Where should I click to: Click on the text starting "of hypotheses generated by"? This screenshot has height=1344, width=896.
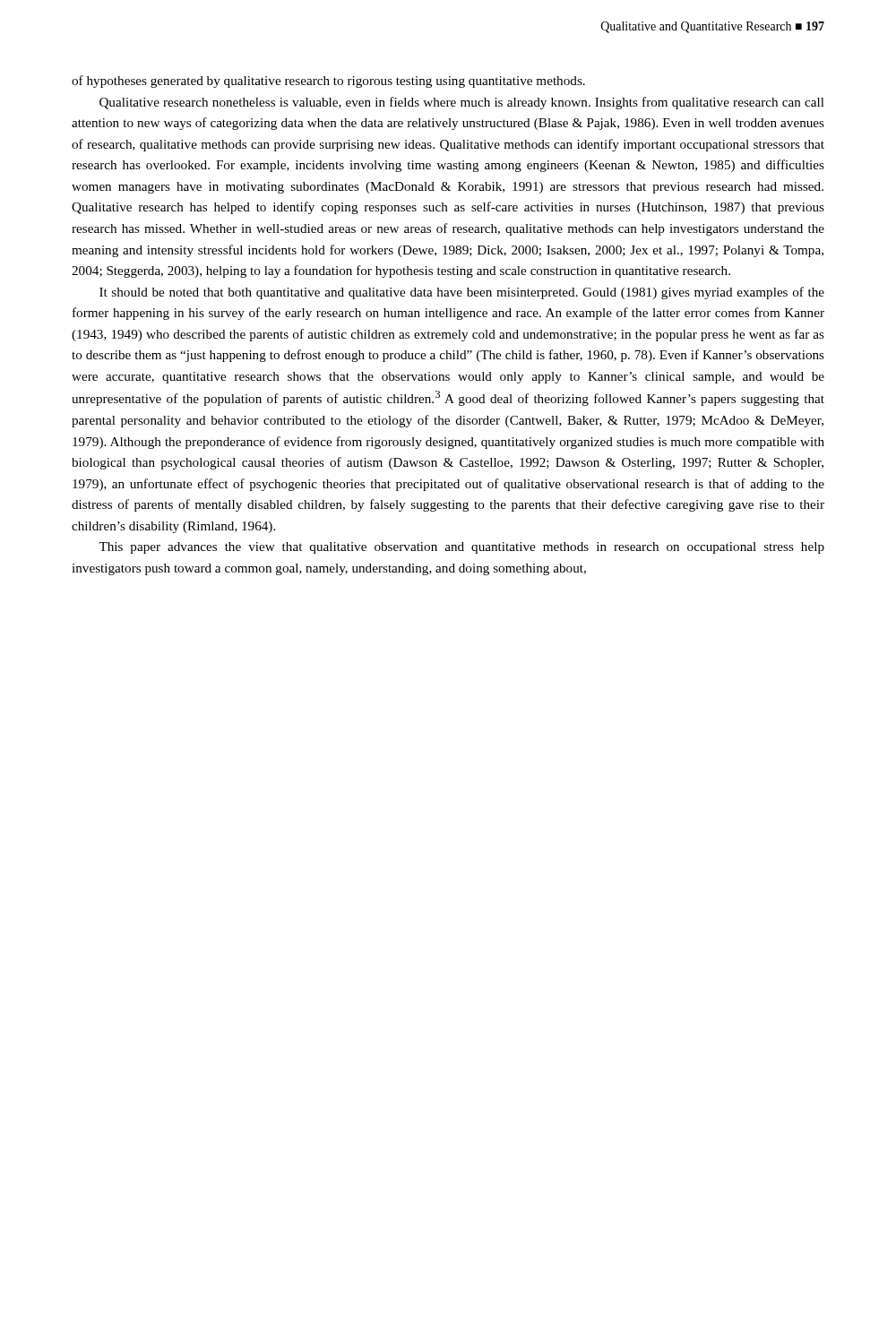448,80
